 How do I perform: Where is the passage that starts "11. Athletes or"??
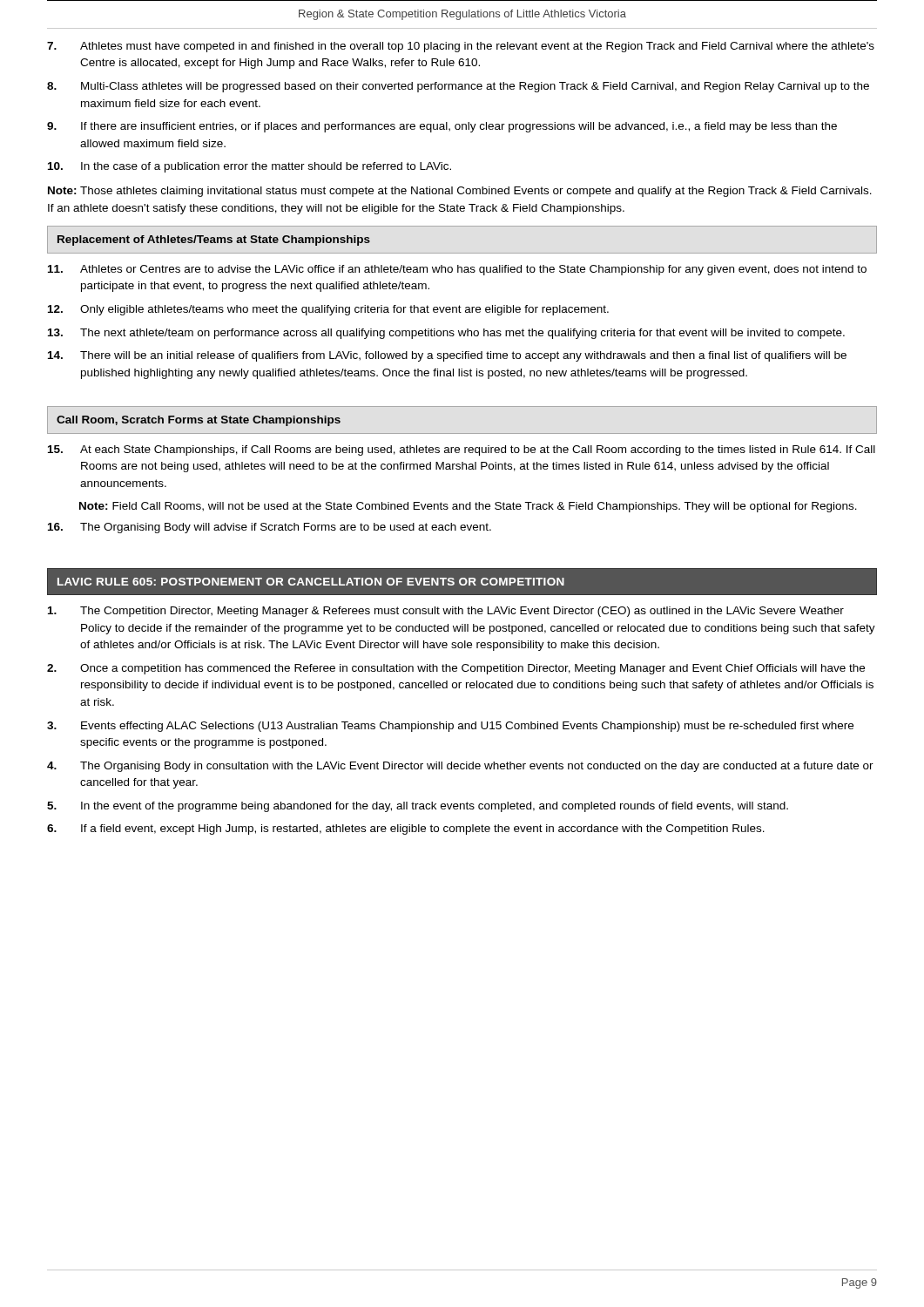462,277
